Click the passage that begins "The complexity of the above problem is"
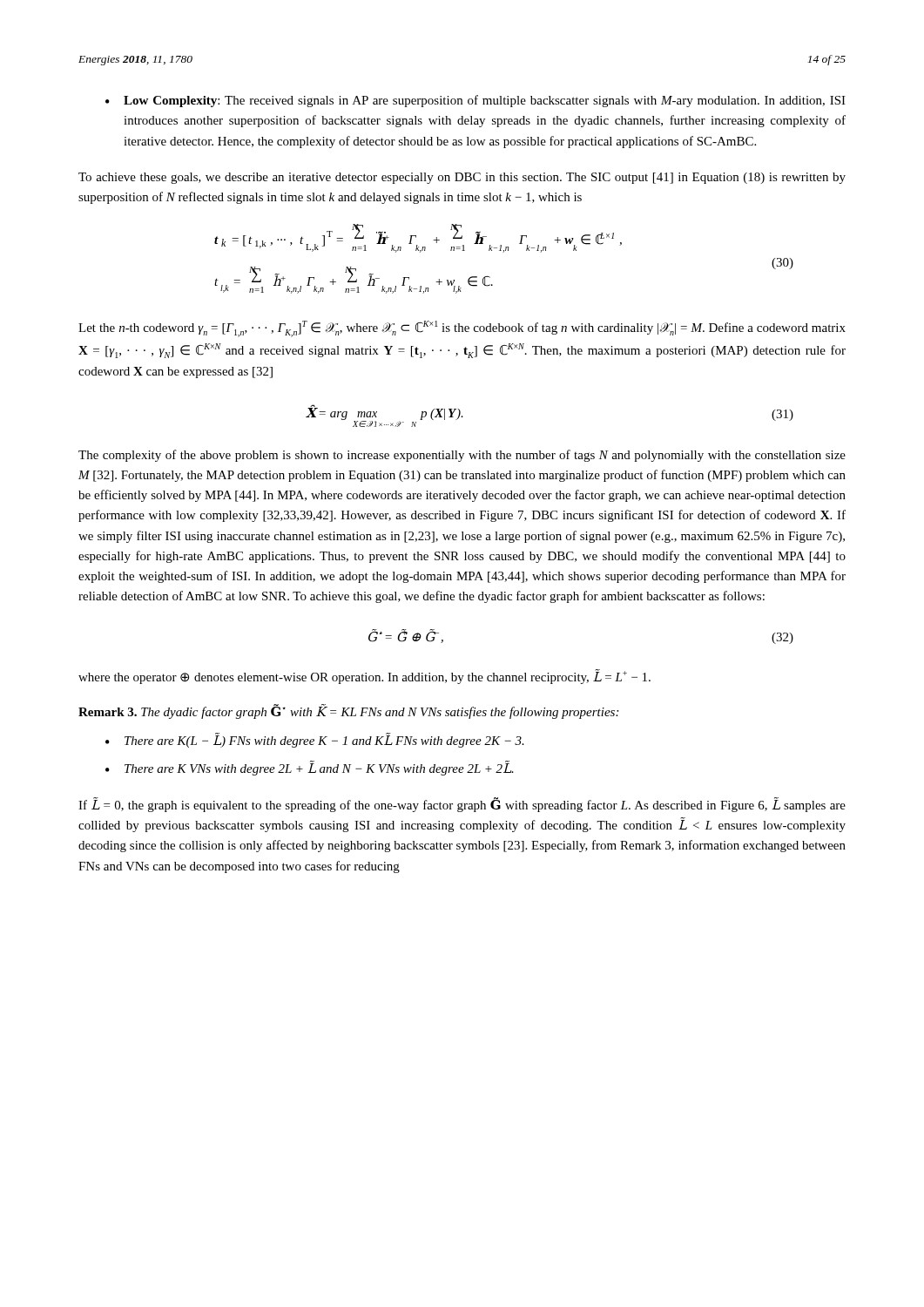 [462, 525]
